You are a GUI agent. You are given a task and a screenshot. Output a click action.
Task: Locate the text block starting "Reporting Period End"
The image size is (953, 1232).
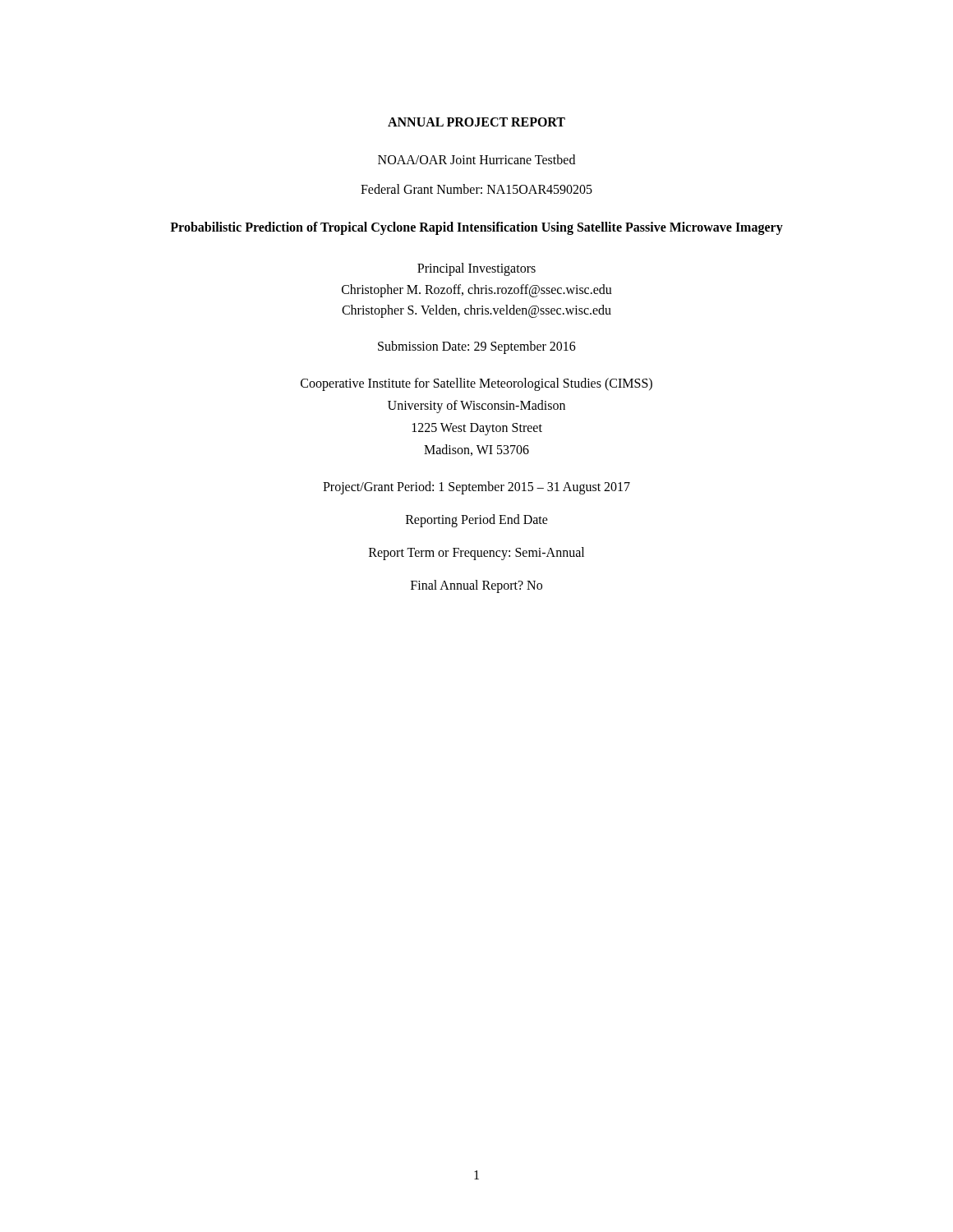coord(476,519)
